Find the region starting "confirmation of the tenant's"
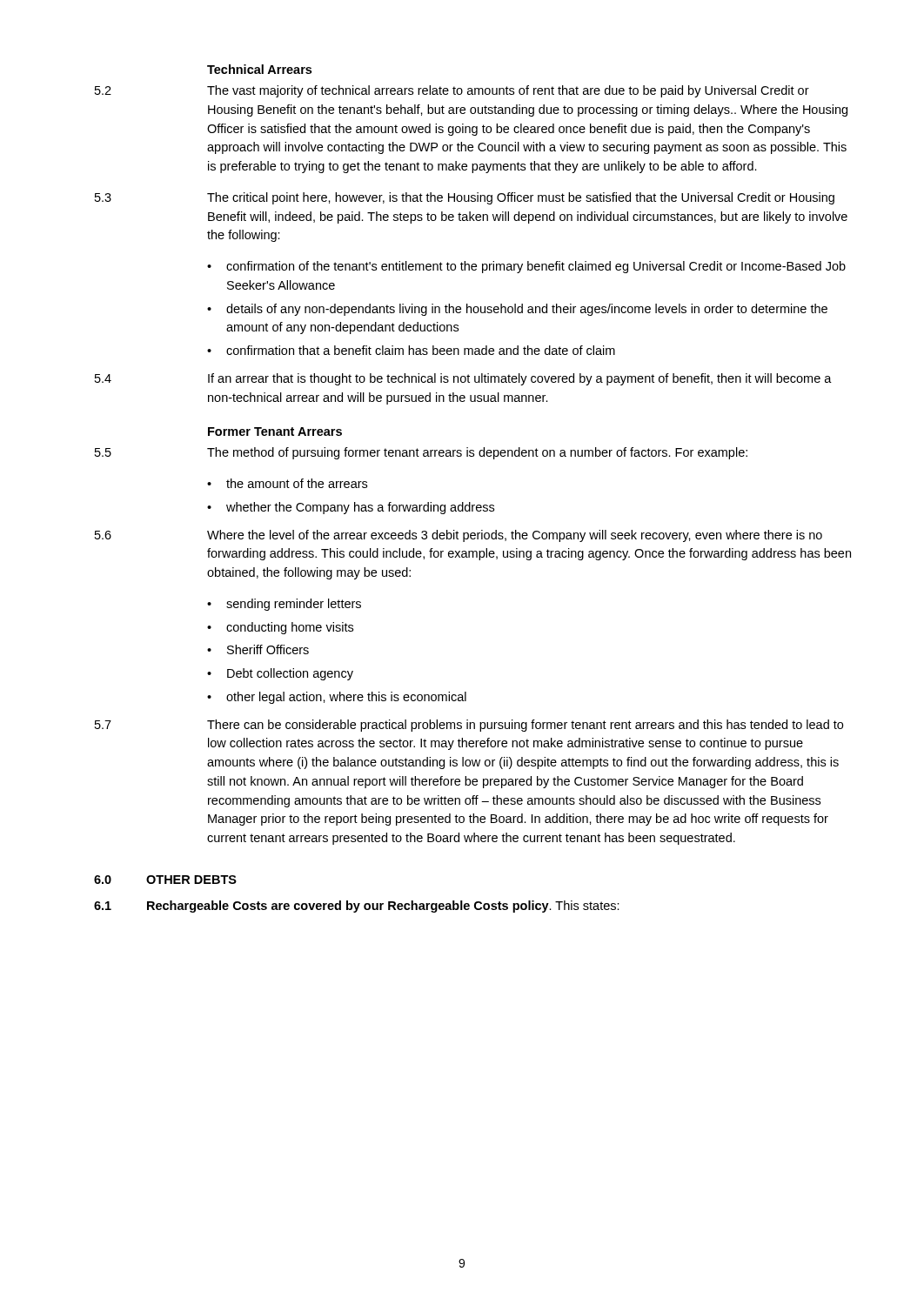This screenshot has width=924, height=1305. click(536, 276)
